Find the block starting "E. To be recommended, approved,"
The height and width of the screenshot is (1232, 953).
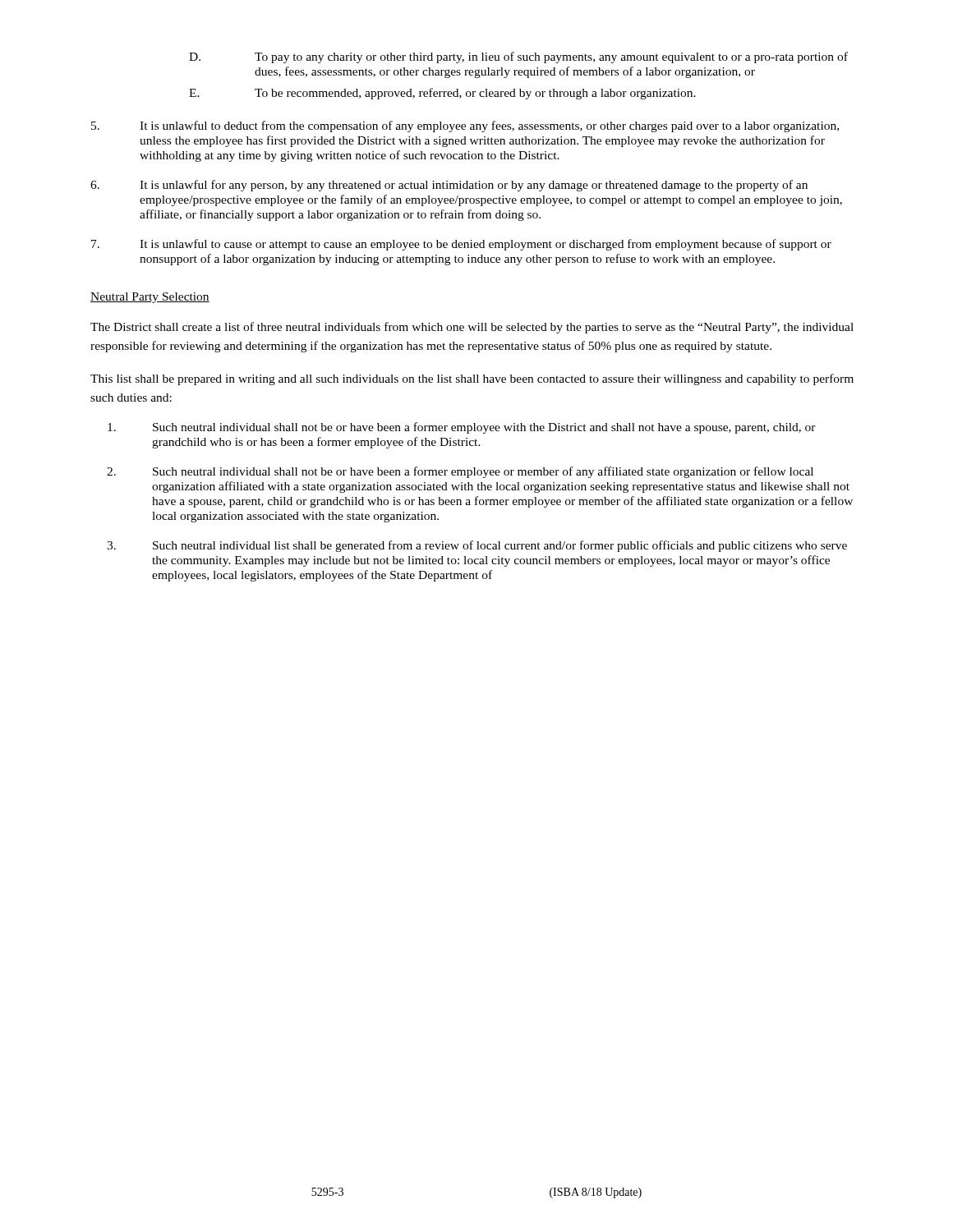tap(476, 93)
